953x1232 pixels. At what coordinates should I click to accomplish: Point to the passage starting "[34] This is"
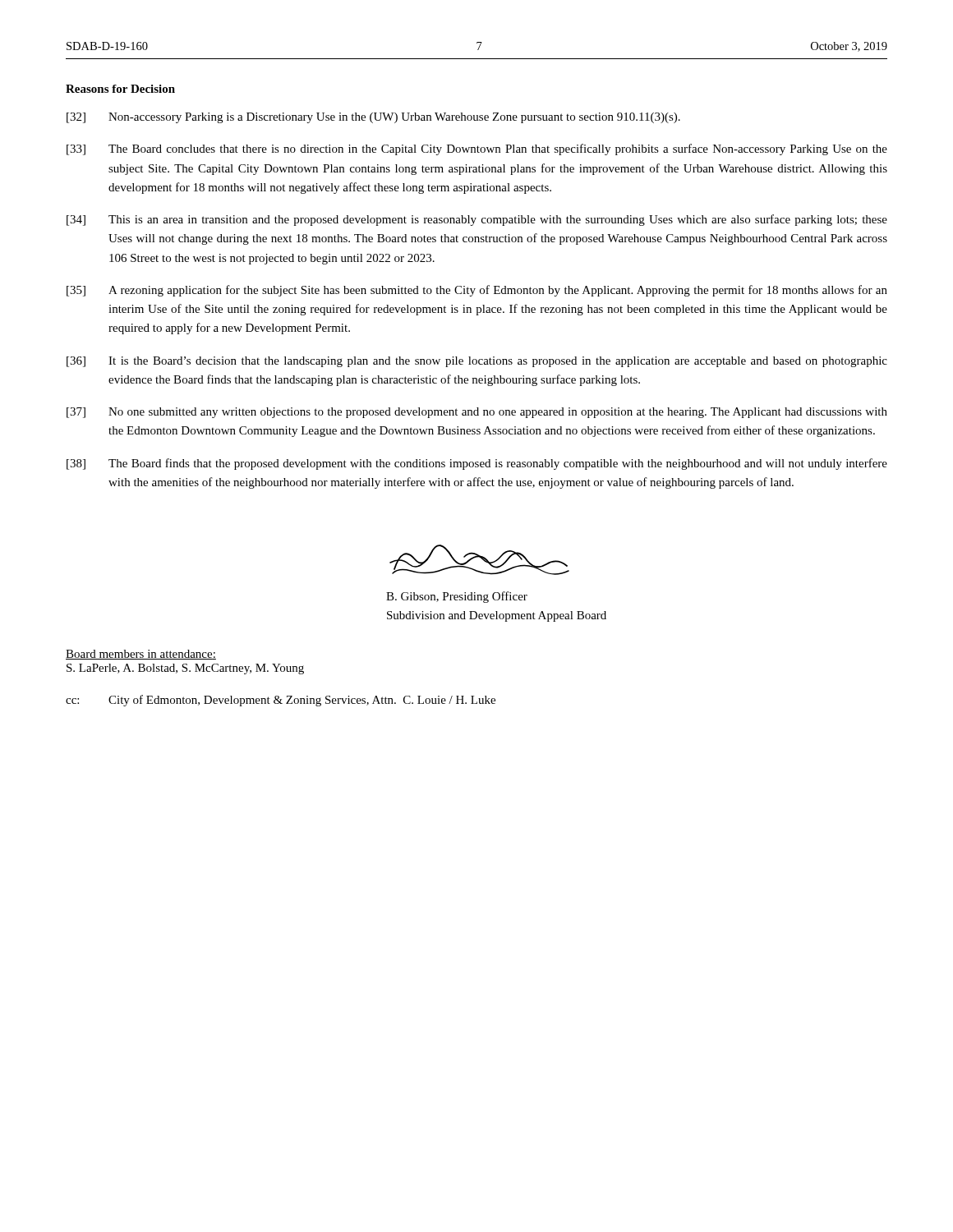[x=476, y=239]
